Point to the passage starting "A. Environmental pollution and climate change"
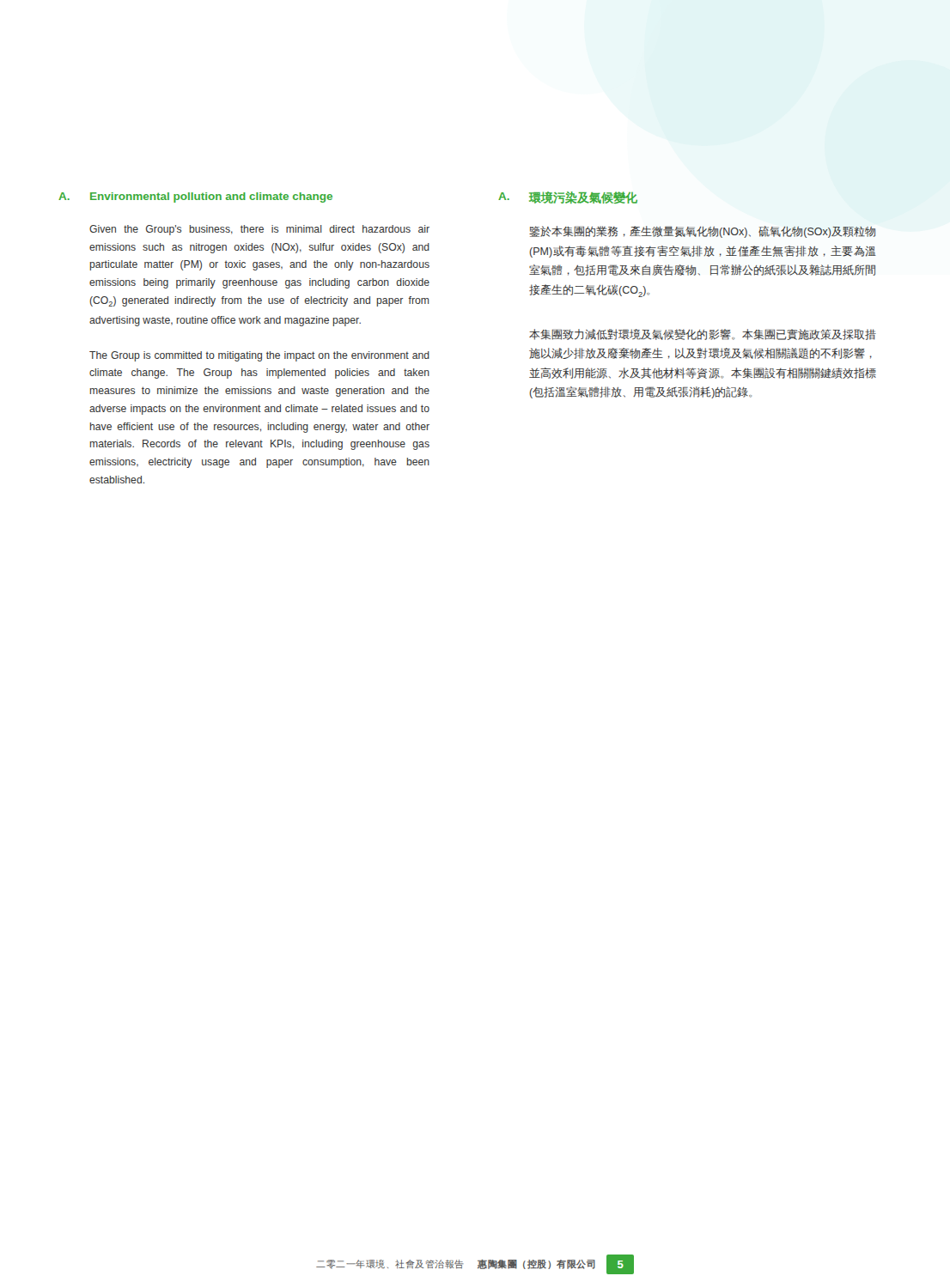Screen dimensions: 1288x950 point(196,197)
